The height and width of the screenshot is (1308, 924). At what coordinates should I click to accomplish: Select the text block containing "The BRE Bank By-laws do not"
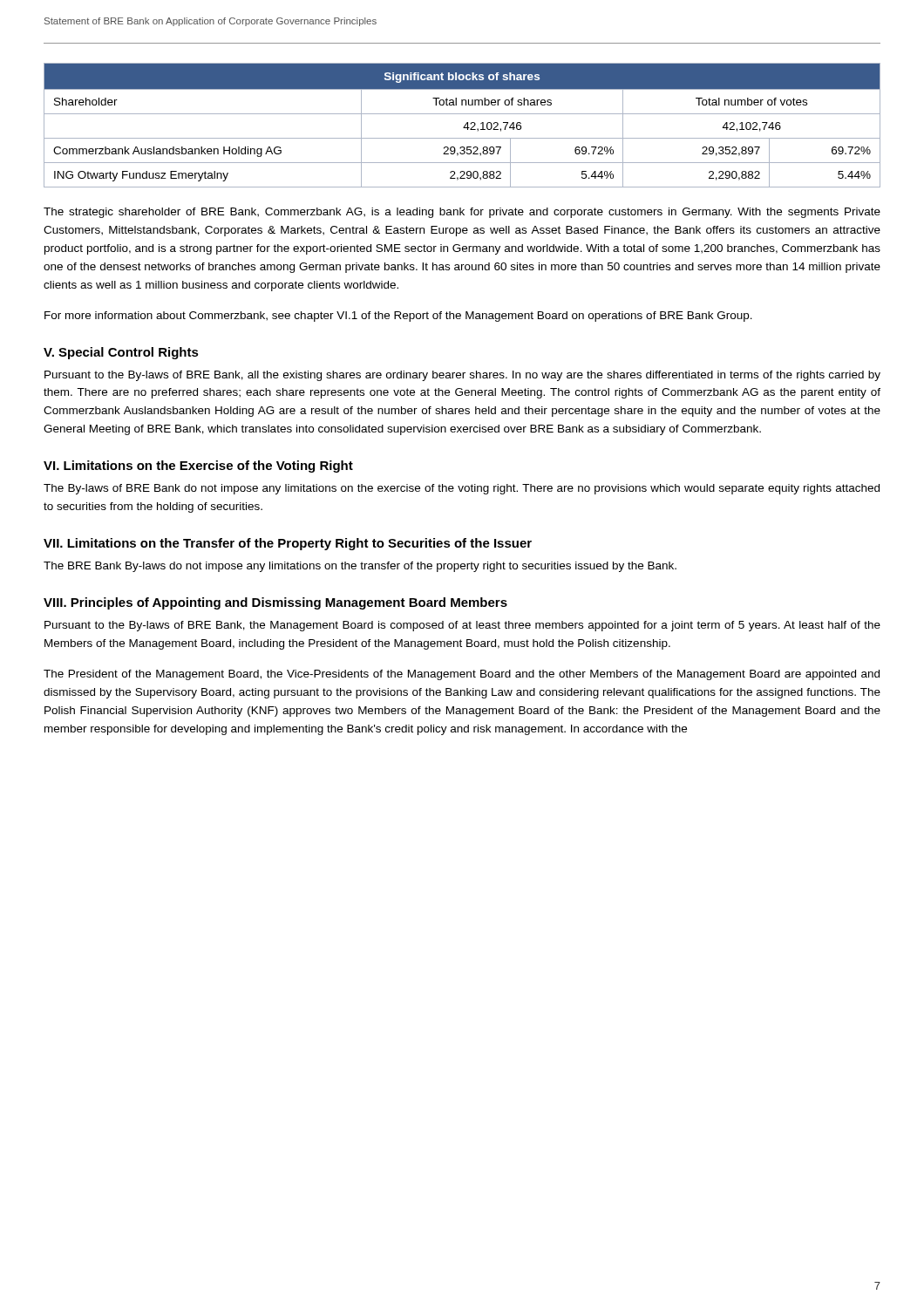(360, 566)
